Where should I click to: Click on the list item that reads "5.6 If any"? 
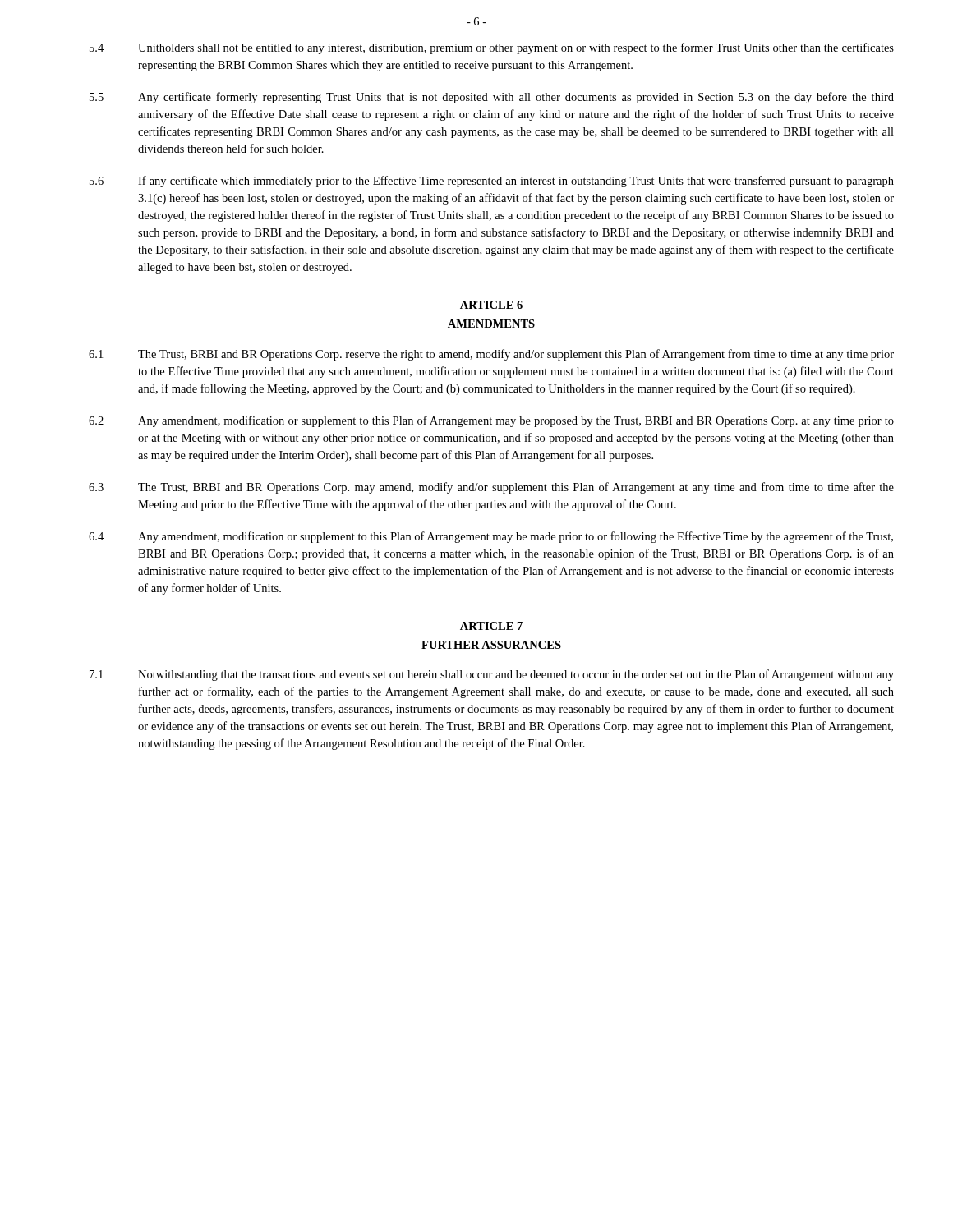(x=491, y=224)
